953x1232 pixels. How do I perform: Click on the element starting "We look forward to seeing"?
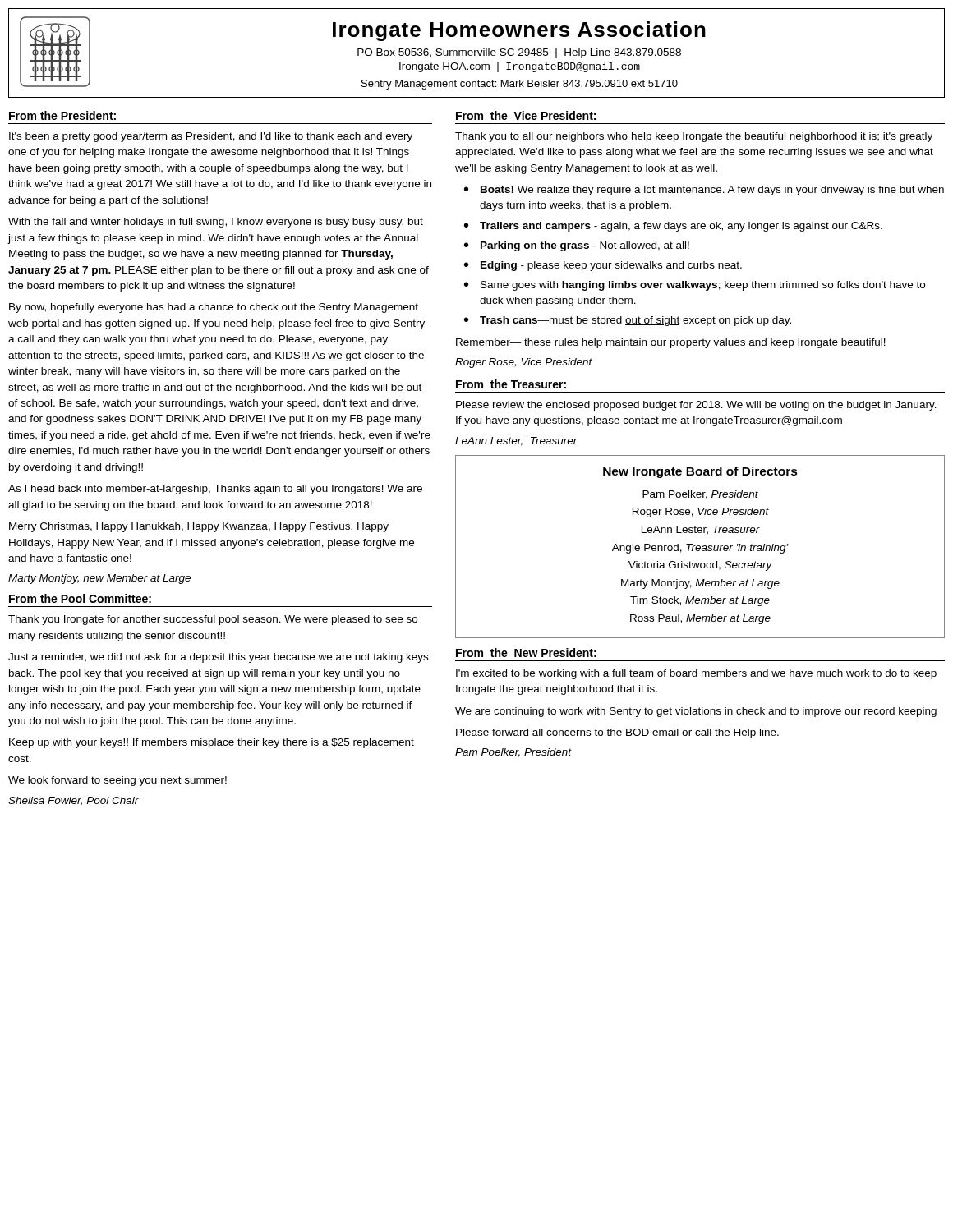tap(118, 780)
